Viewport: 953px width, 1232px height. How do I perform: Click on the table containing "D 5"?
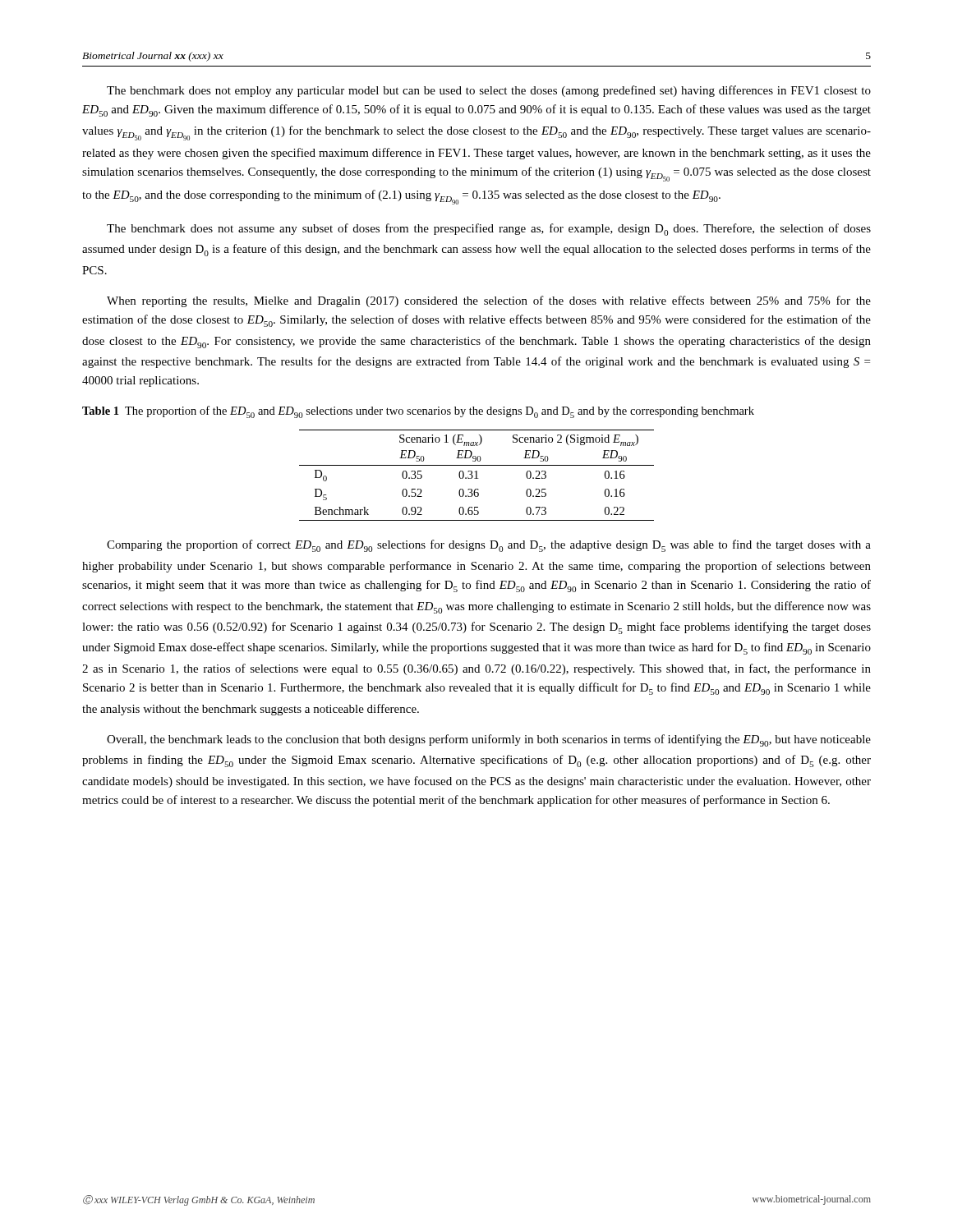coord(476,475)
